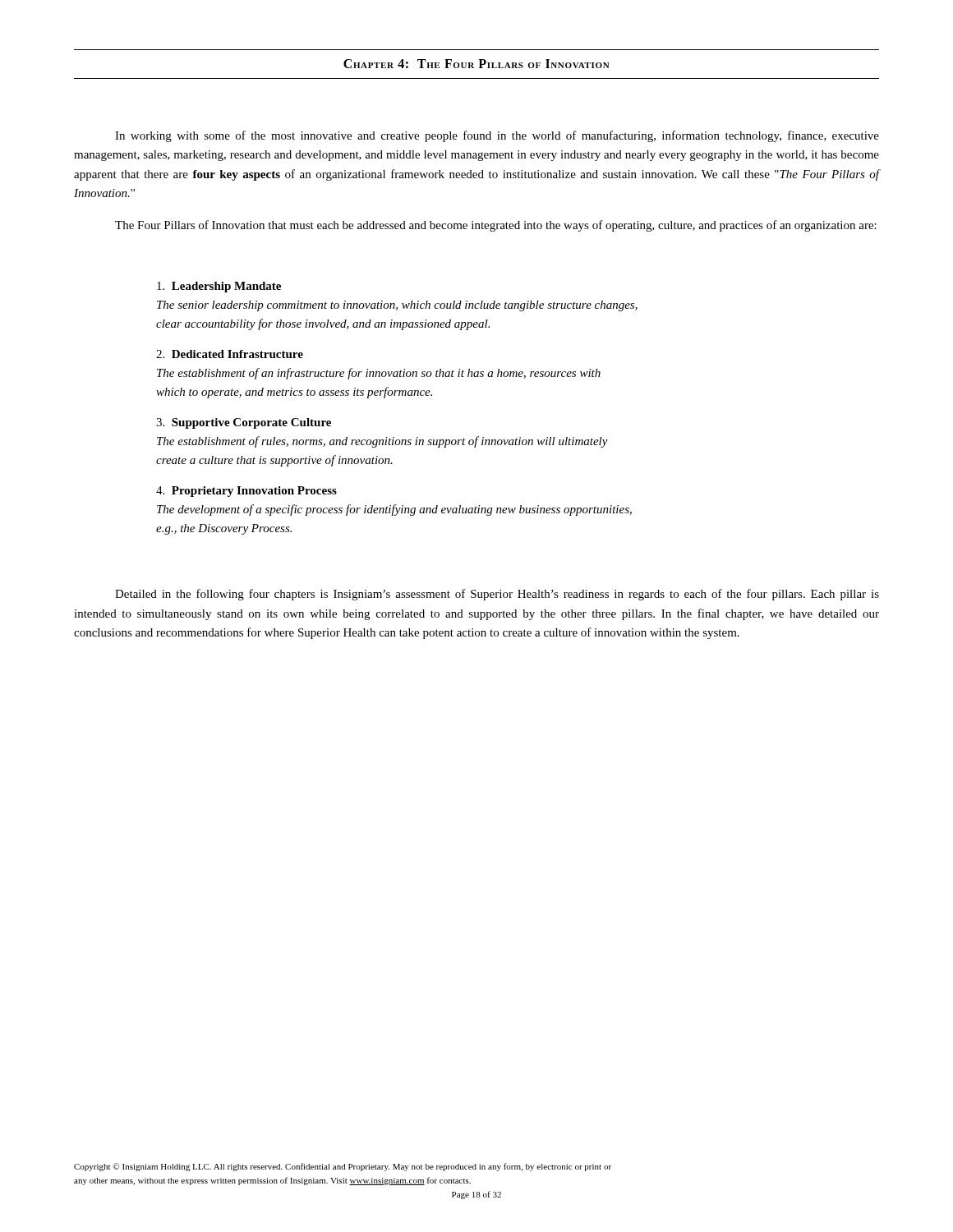Click on the text block that reads "Detailed in the following four"
The height and width of the screenshot is (1232, 953).
point(476,613)
